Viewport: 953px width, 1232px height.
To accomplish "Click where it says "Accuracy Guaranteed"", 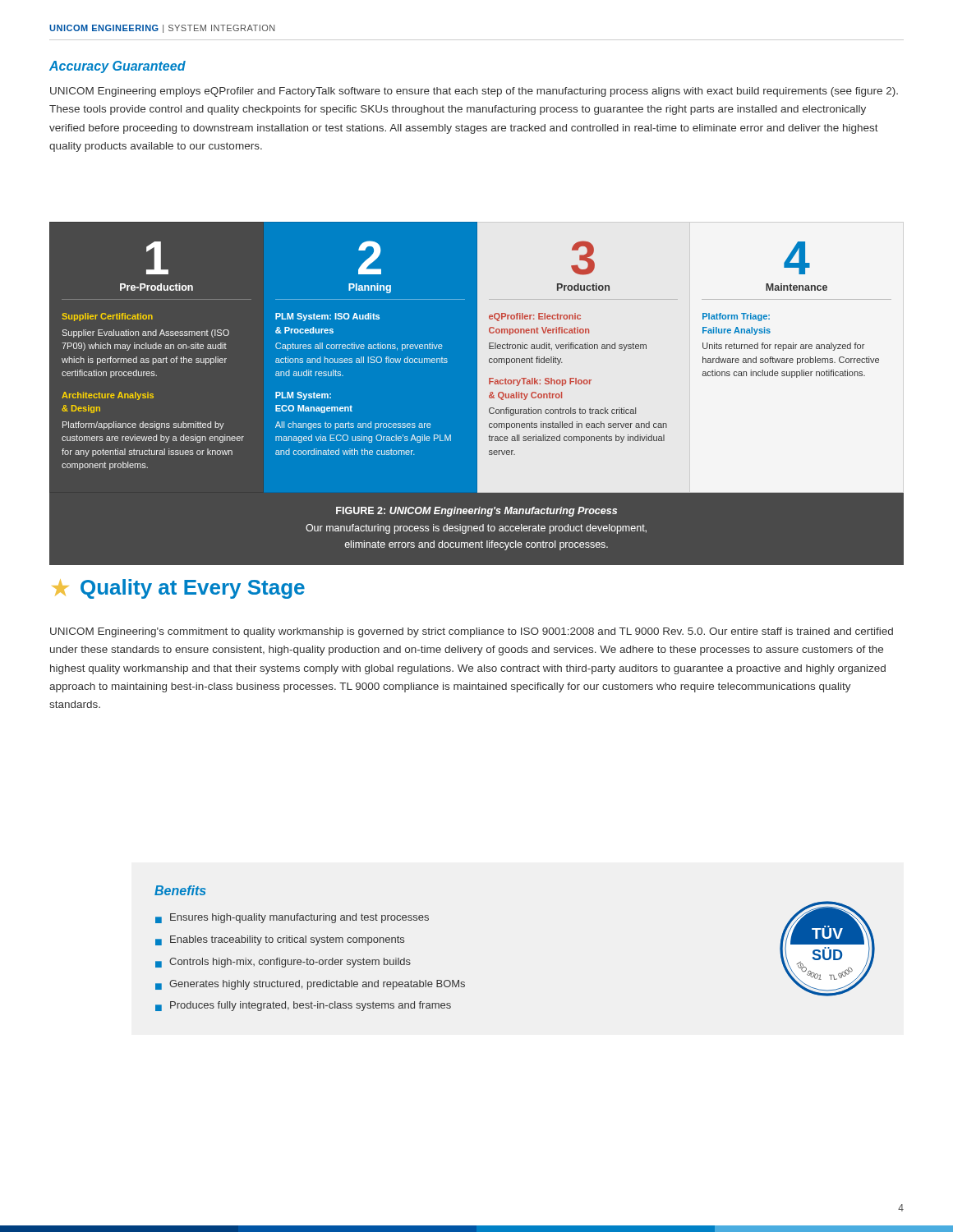I will [117, 66].
